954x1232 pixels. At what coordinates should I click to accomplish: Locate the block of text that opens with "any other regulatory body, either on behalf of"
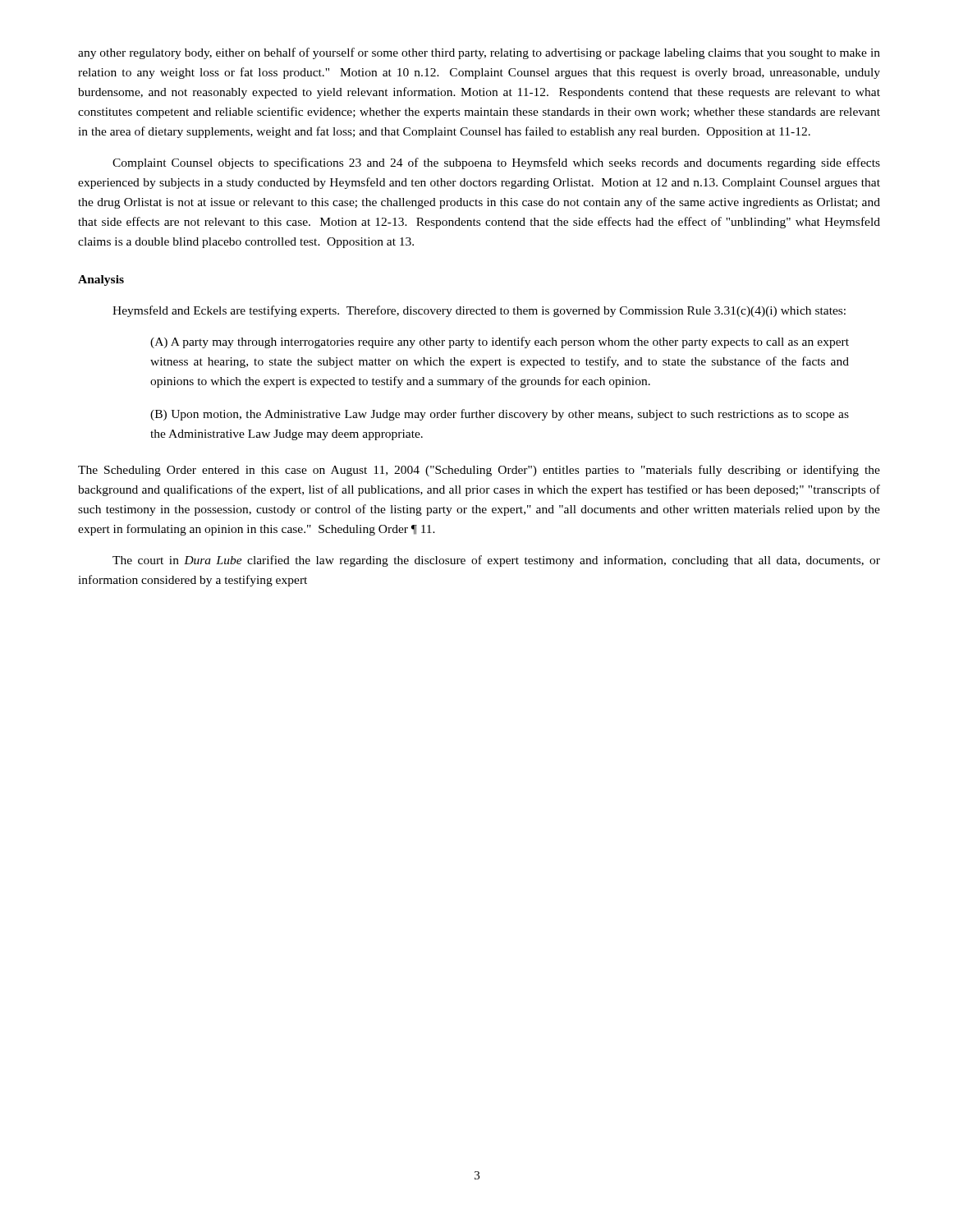479,92
